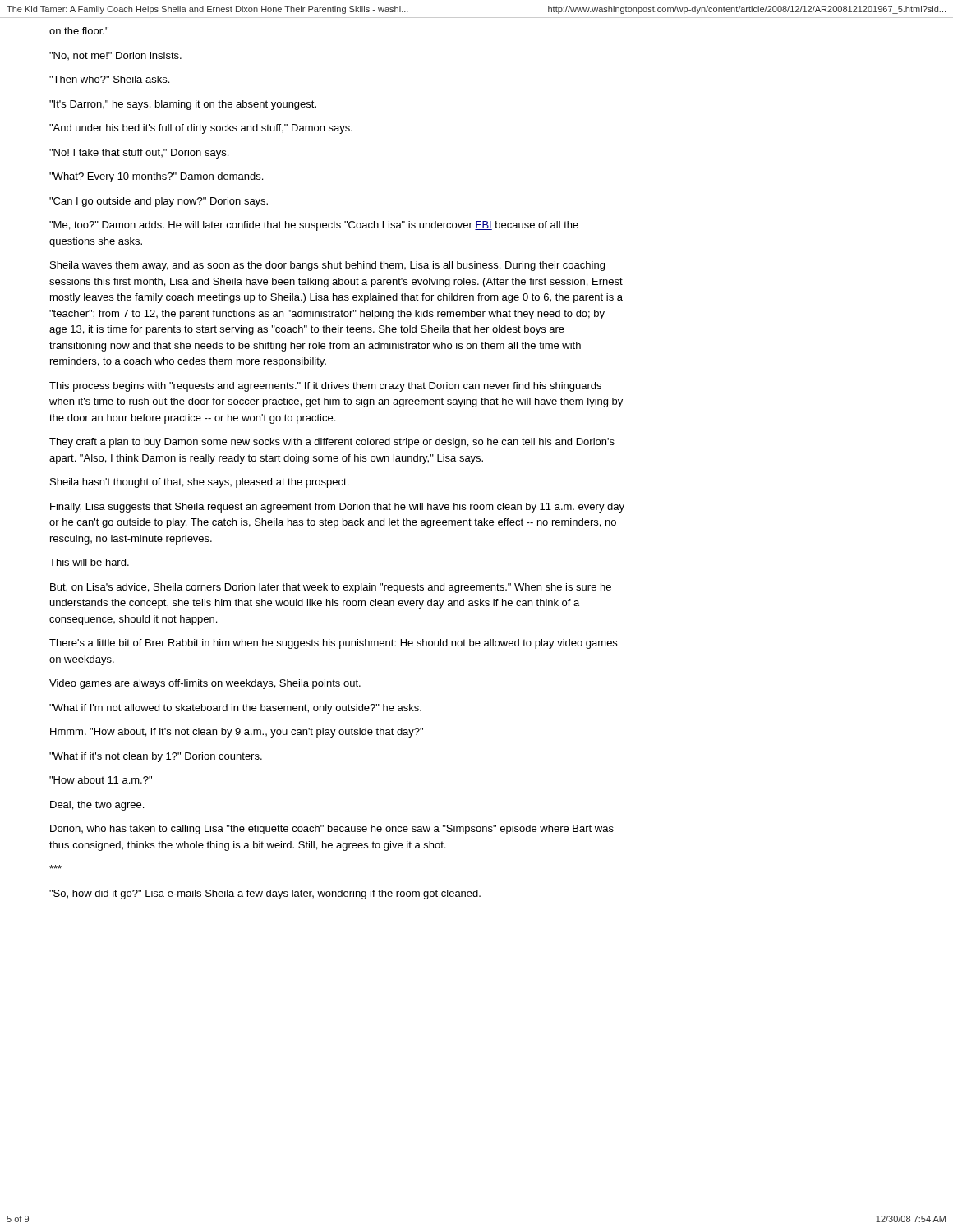The height and width of the screenshot is (1232, 953).
Task: Navigate to the element starting "Dorion, who has"
Action: 331,836
